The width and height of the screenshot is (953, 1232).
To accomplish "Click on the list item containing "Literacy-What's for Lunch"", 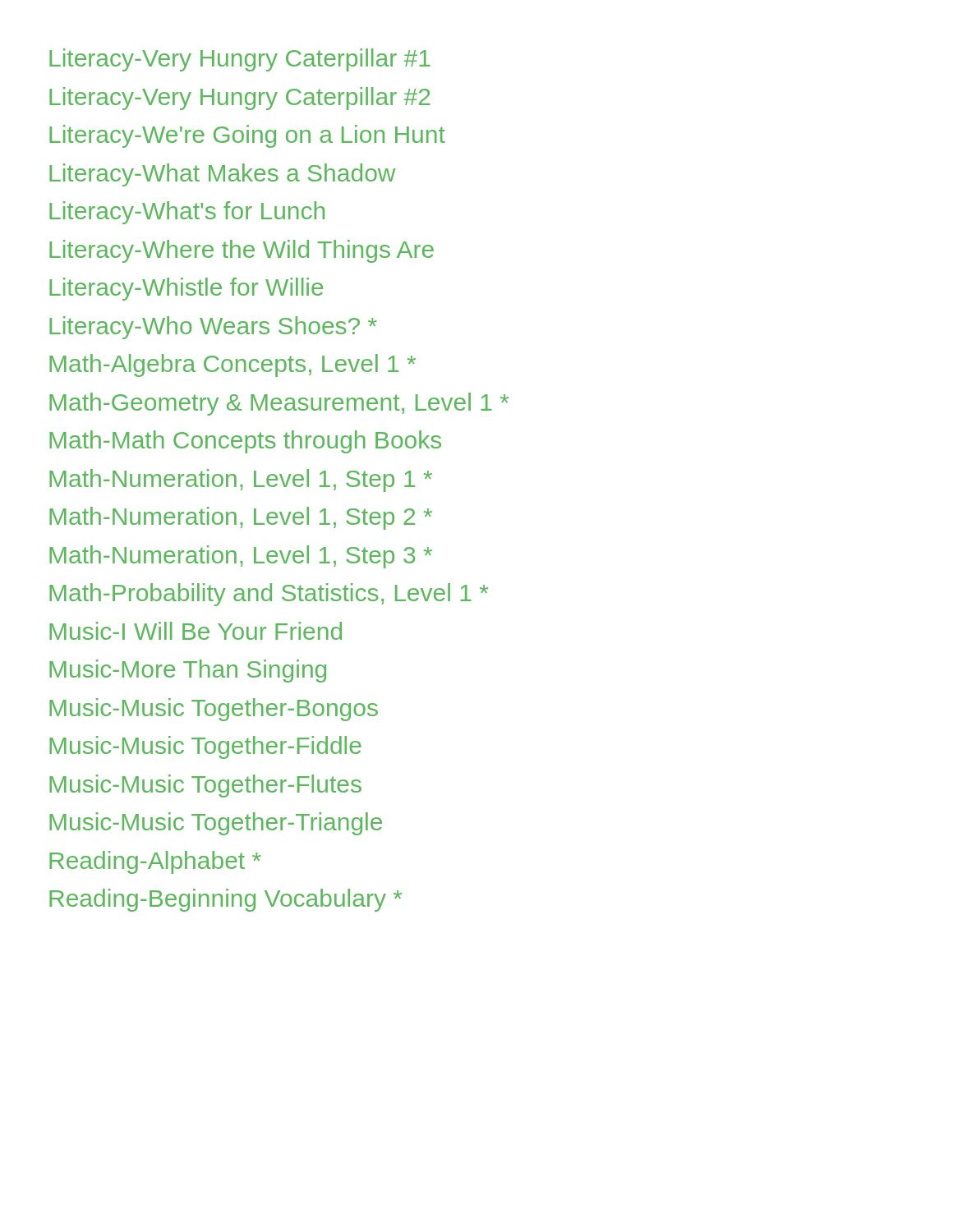I will [x=187, y=211].
